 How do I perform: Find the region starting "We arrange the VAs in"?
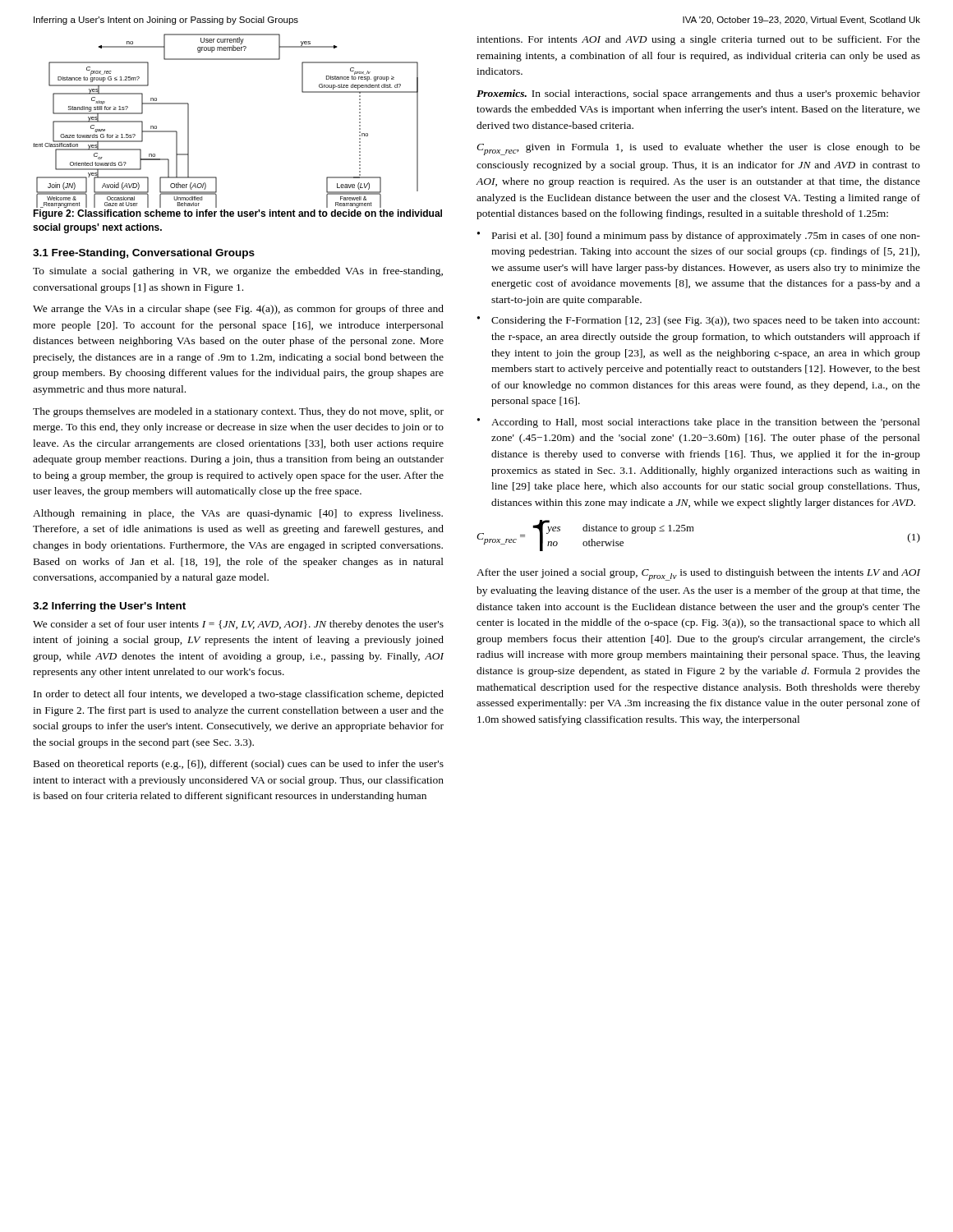click(238, 349)
